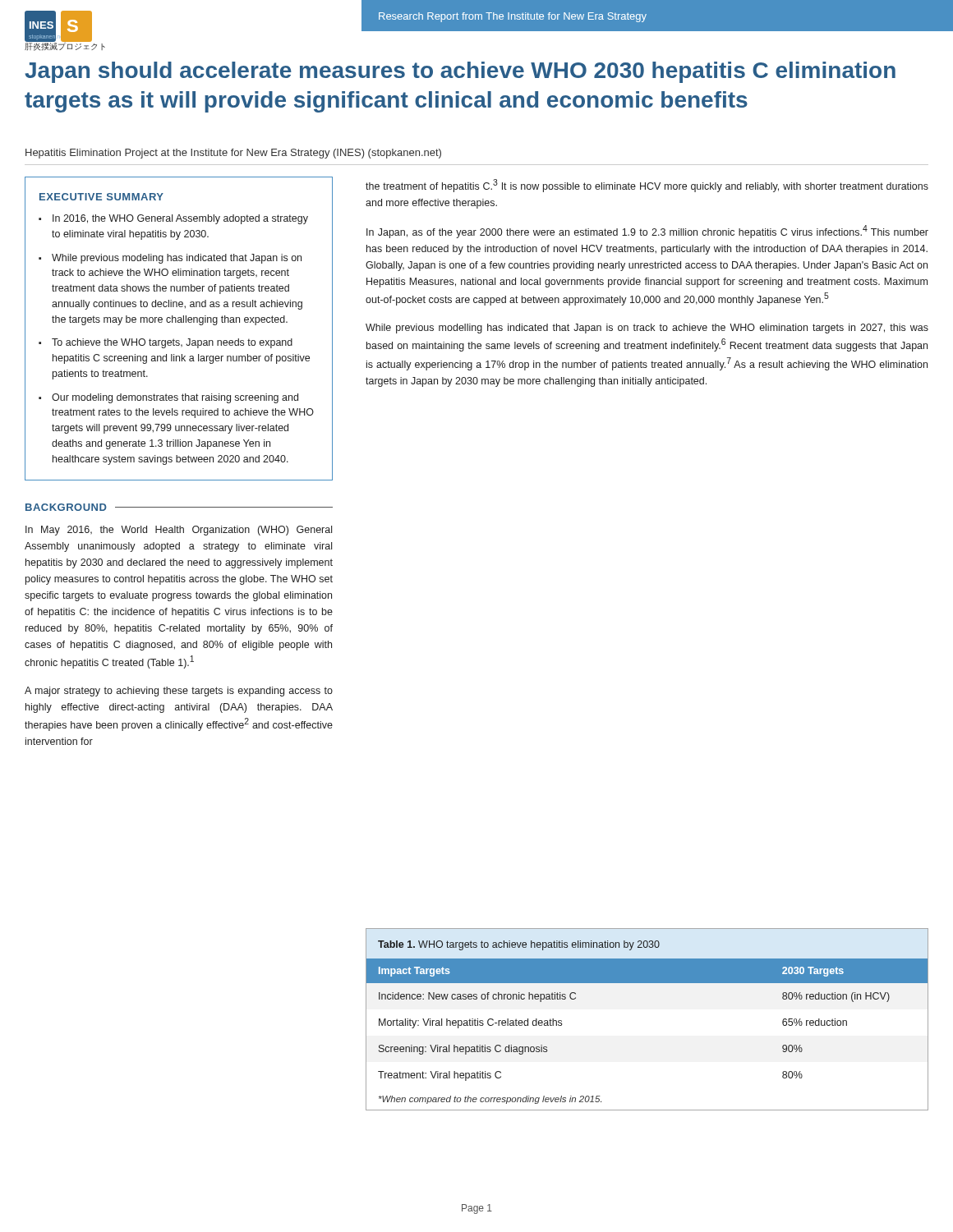953x1232 pixels.
Task: Select the text block starting "In Japan, as of the year 2000 there"
Action: [x=647, y=265]
